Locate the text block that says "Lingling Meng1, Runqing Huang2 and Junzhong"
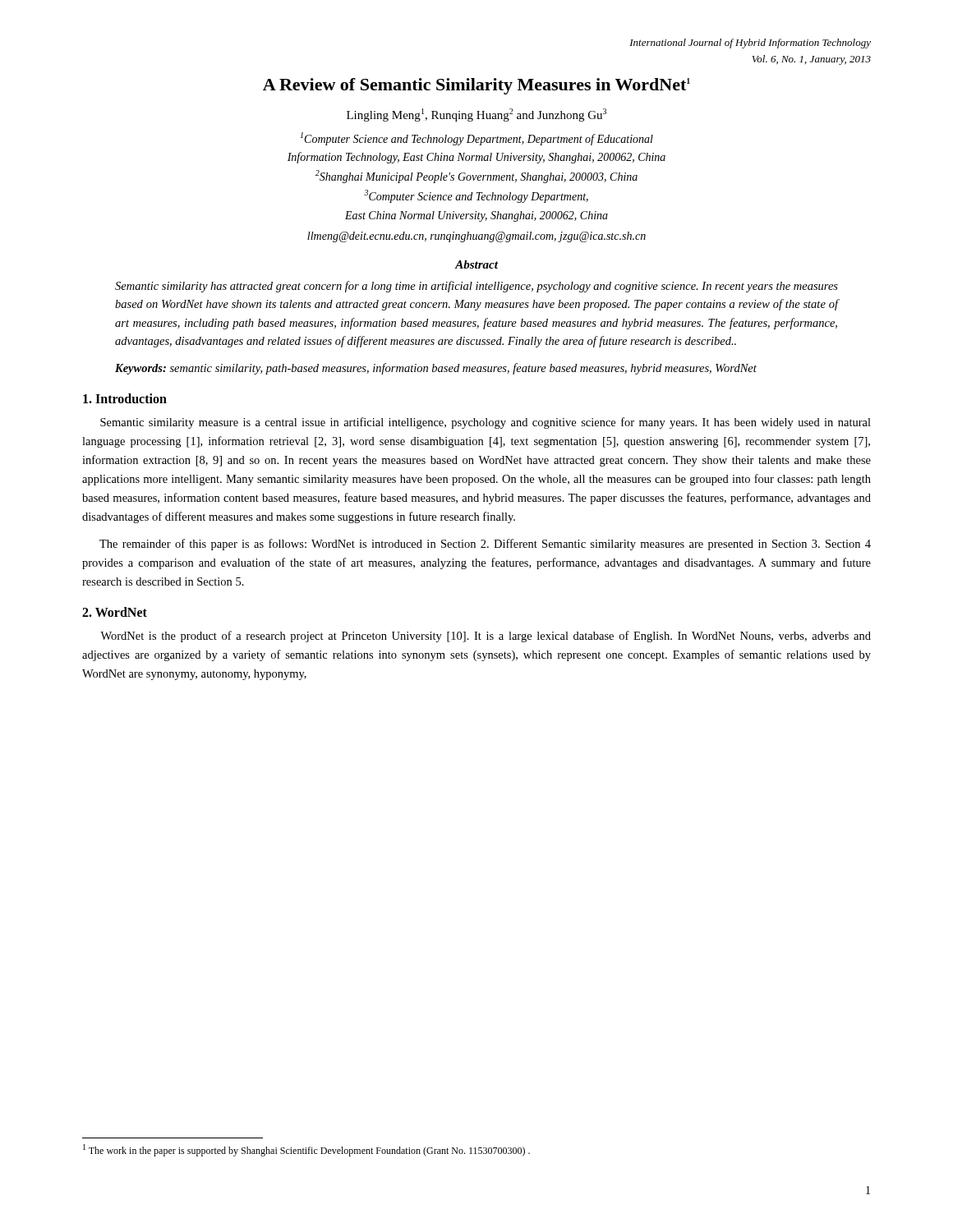The image size is (953, 1232). pyautogui.click(x=476, y=114)
